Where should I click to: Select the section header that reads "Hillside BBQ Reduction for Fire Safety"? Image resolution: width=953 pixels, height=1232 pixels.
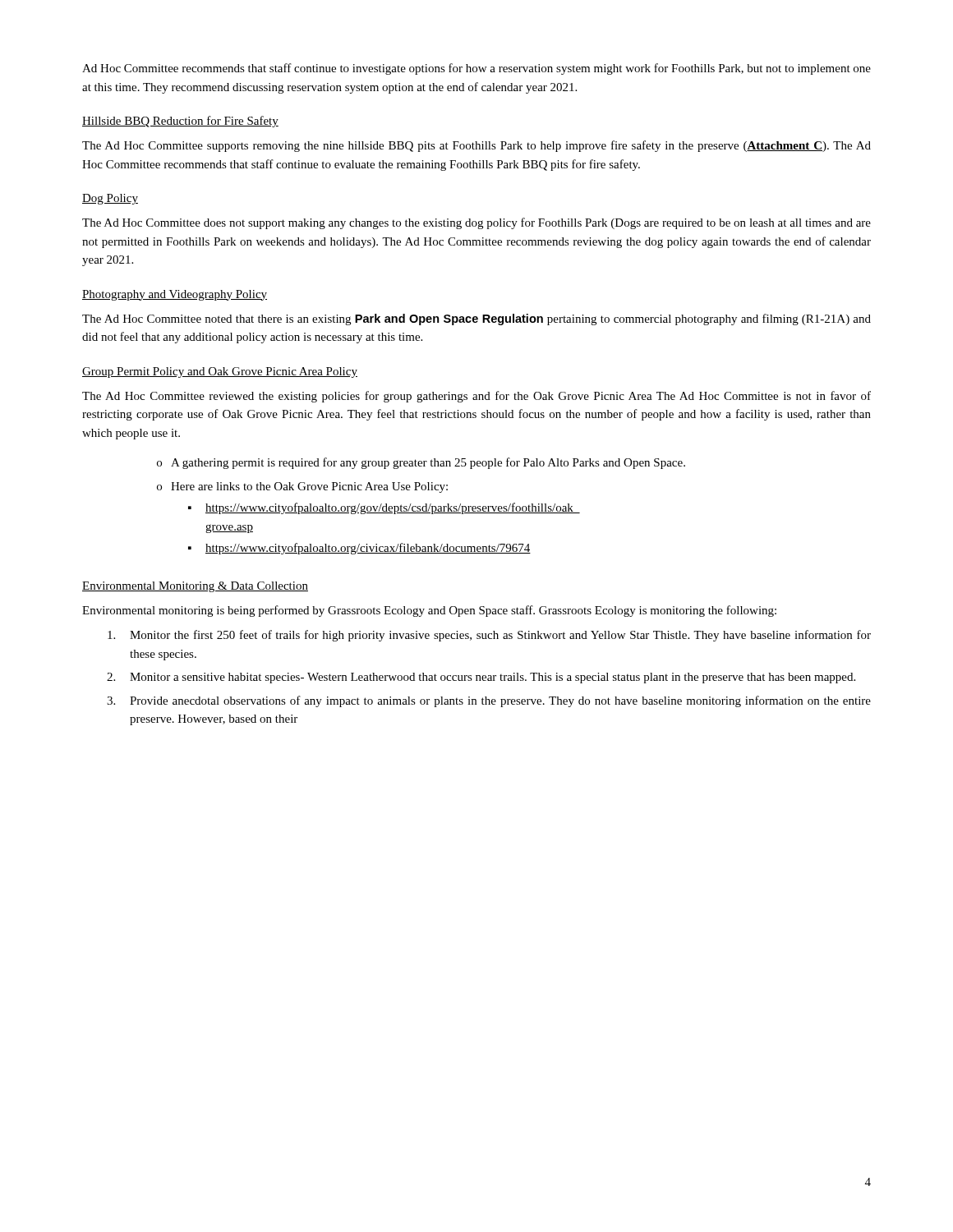click(180, 121)
